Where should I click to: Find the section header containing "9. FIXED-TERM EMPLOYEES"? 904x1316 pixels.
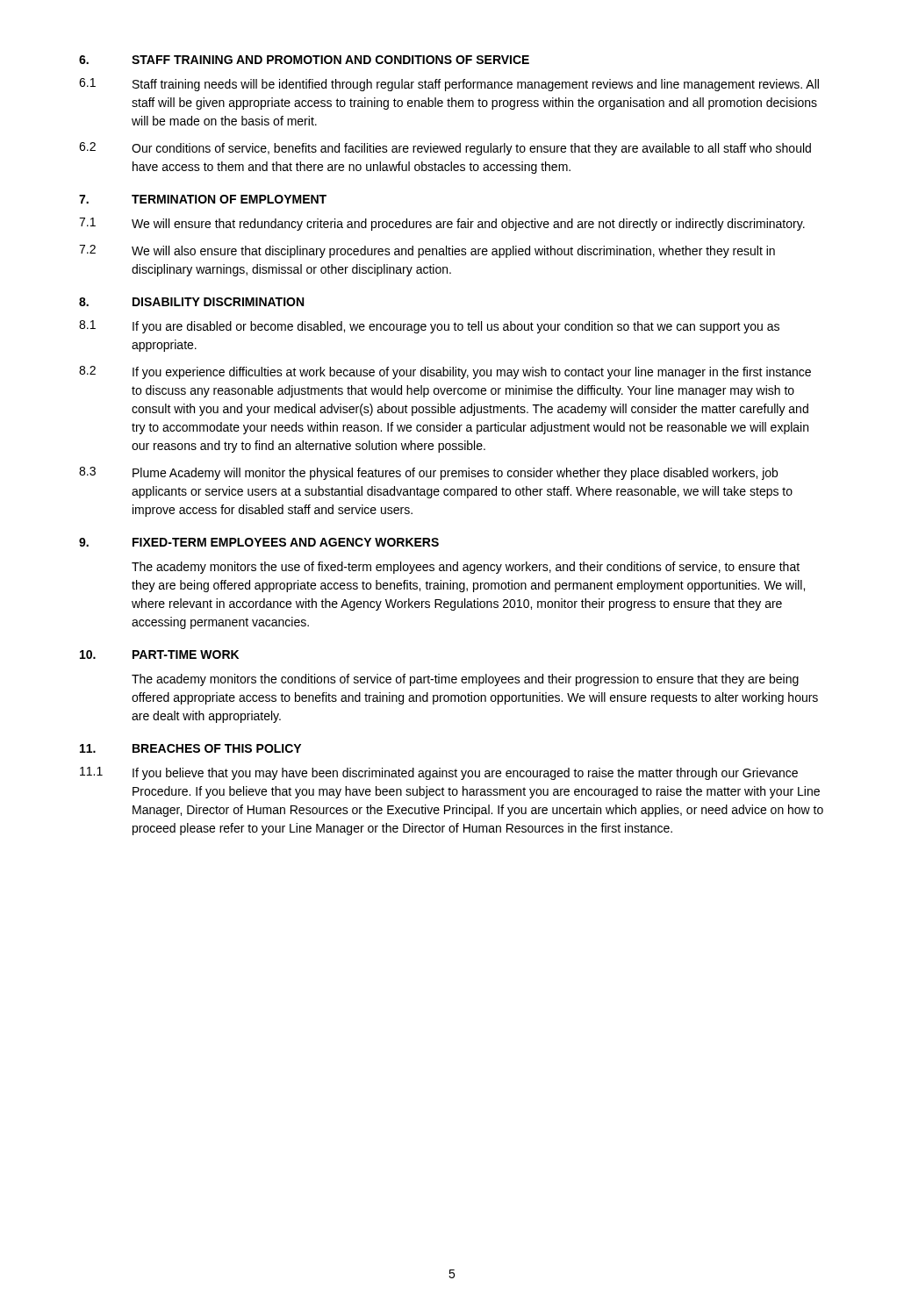click(259, 542)
